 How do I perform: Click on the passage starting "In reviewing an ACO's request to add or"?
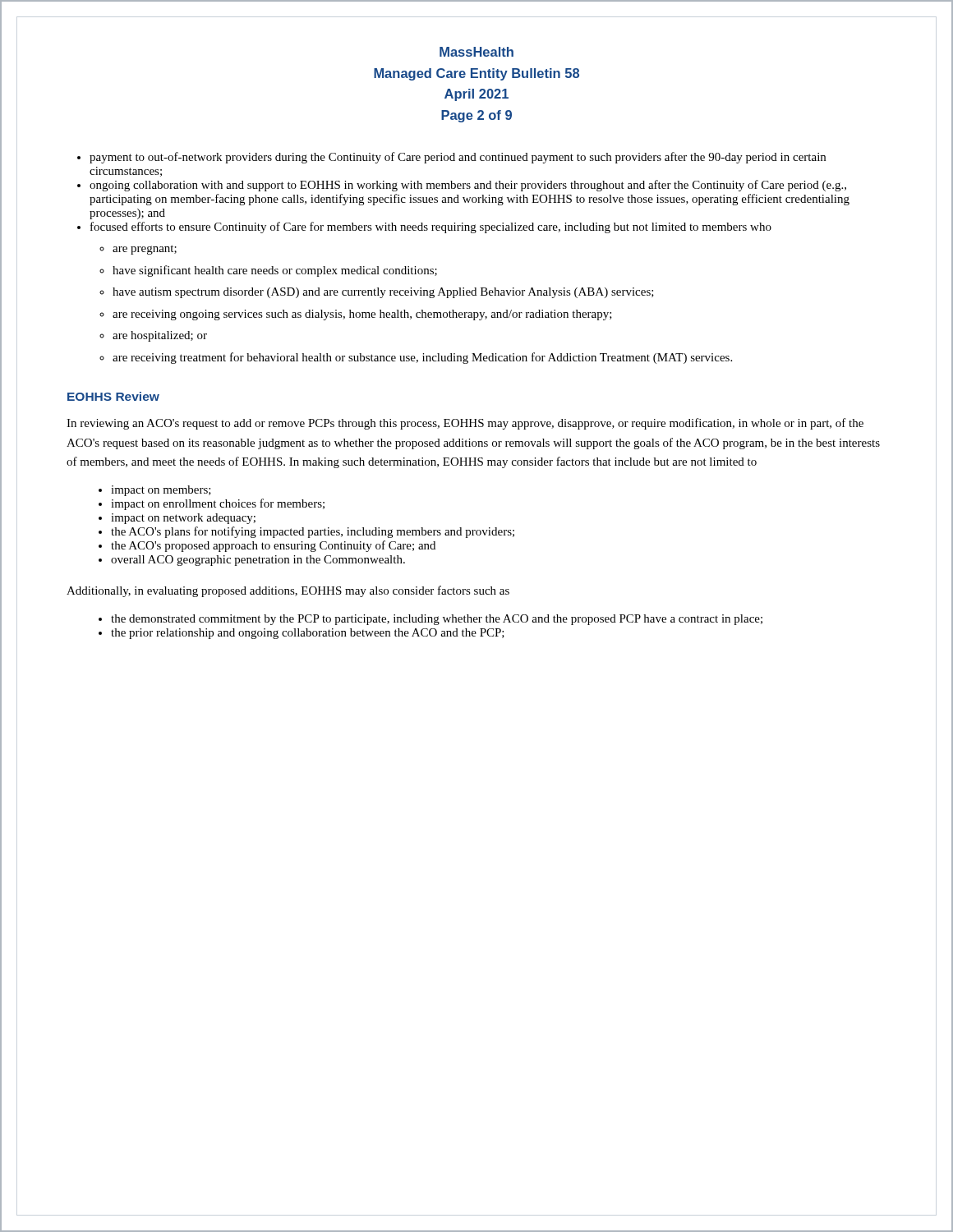click(473, 442)
